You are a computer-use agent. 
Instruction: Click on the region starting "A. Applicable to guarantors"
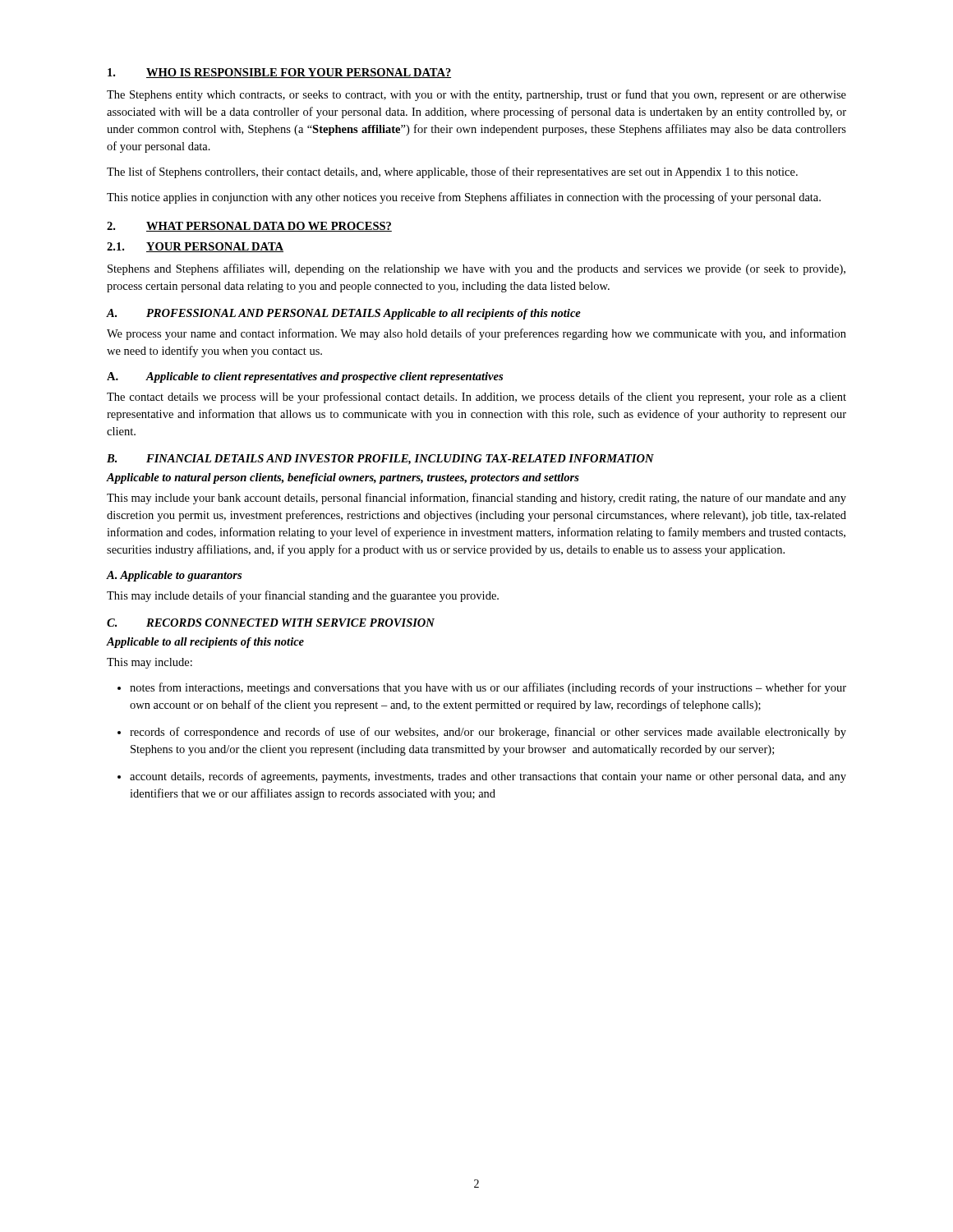(174, 575)
